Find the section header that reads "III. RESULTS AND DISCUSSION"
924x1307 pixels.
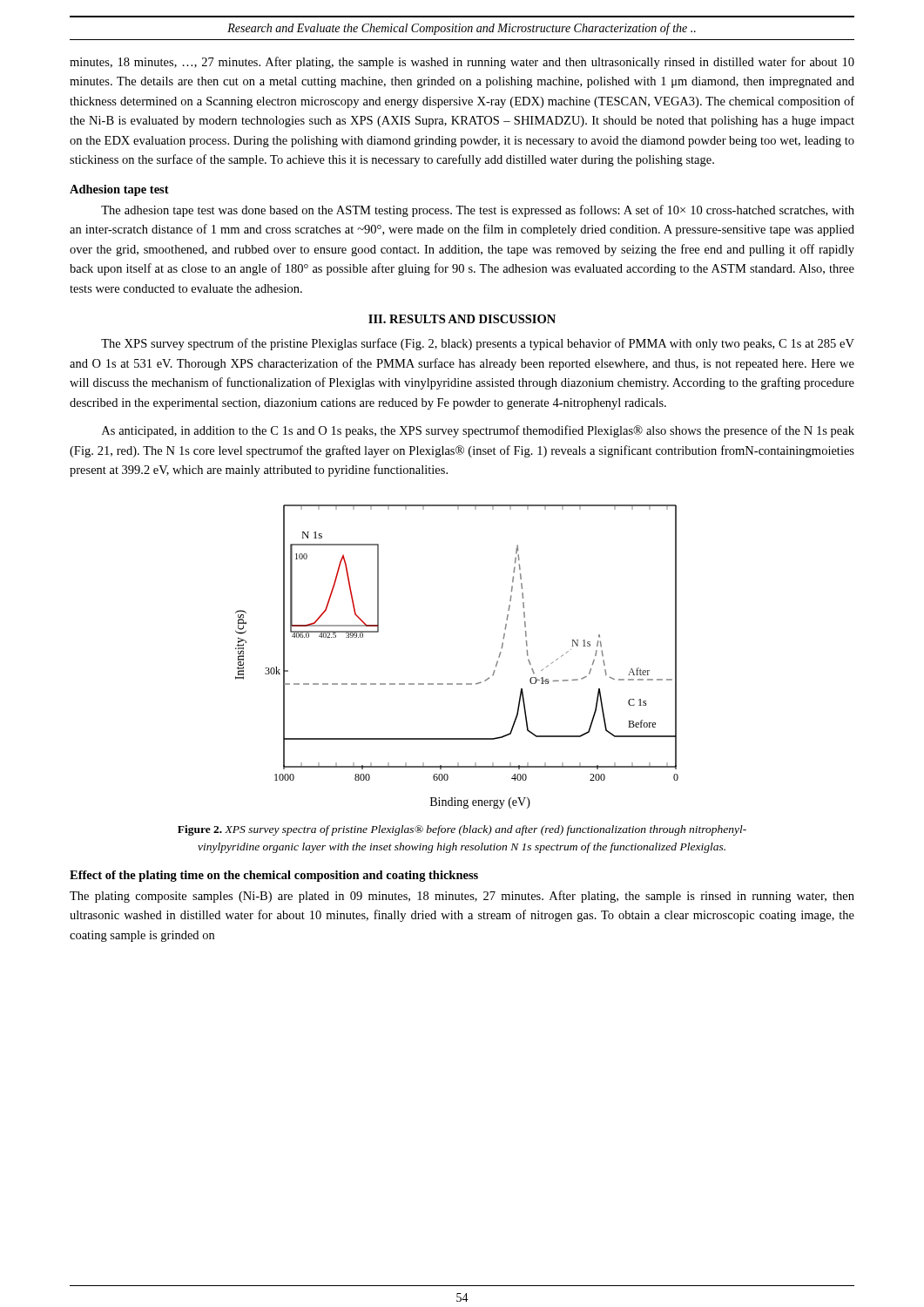(462, 319)
